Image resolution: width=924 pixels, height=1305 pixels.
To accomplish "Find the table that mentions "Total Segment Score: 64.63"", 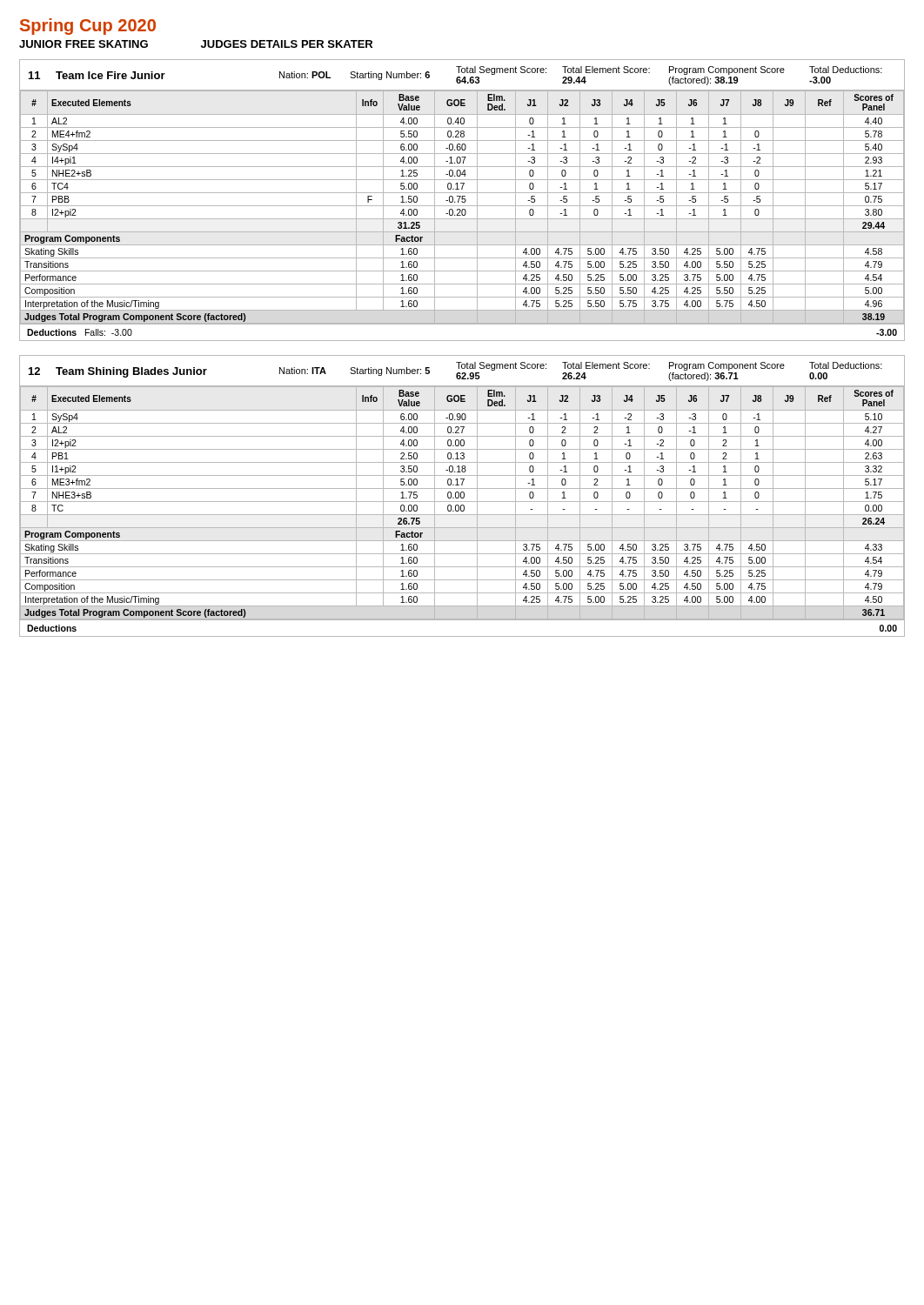I will (x=462, y=200).
